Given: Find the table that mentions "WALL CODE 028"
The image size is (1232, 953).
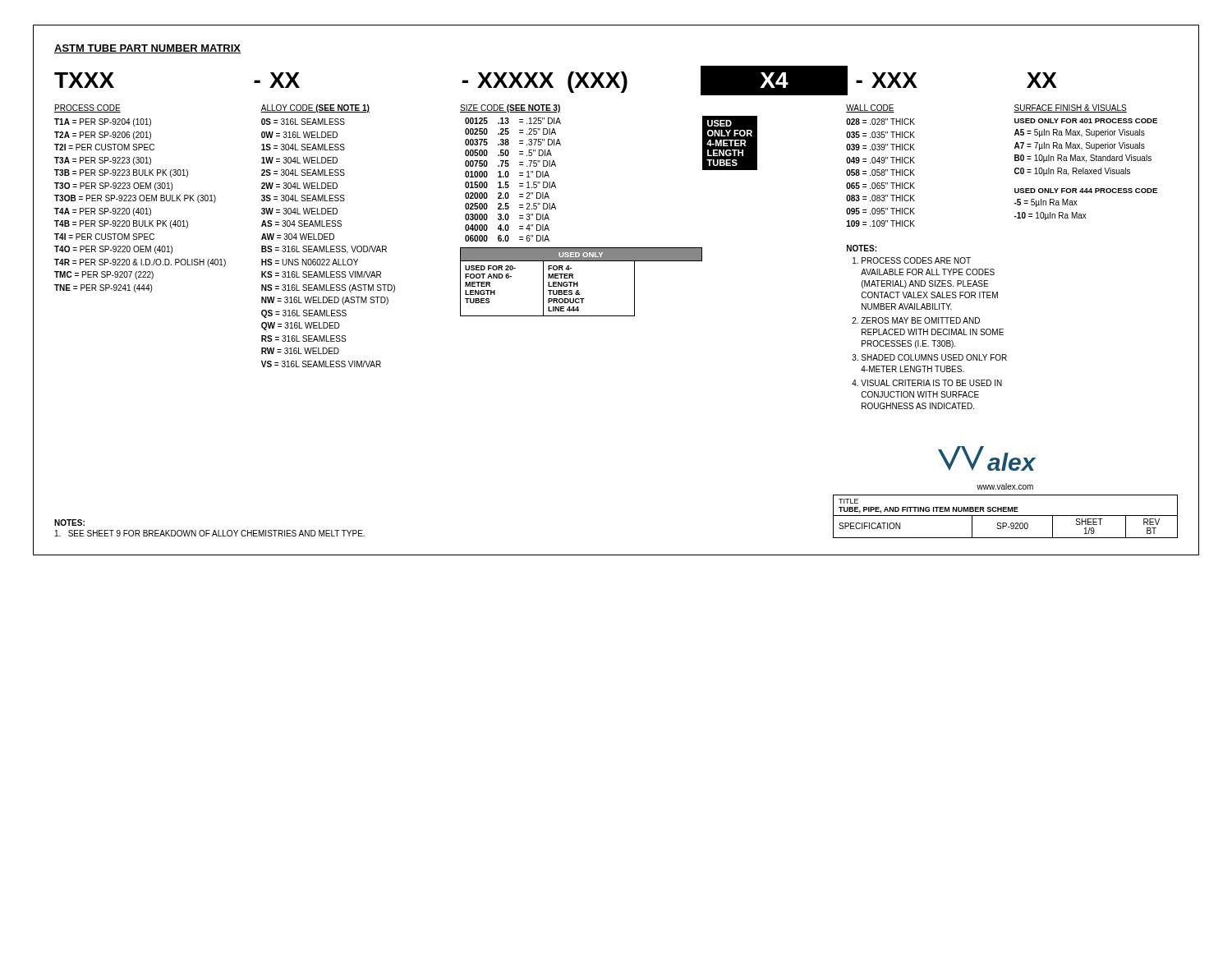Looking at the screenshot, I should click(930, 259).
